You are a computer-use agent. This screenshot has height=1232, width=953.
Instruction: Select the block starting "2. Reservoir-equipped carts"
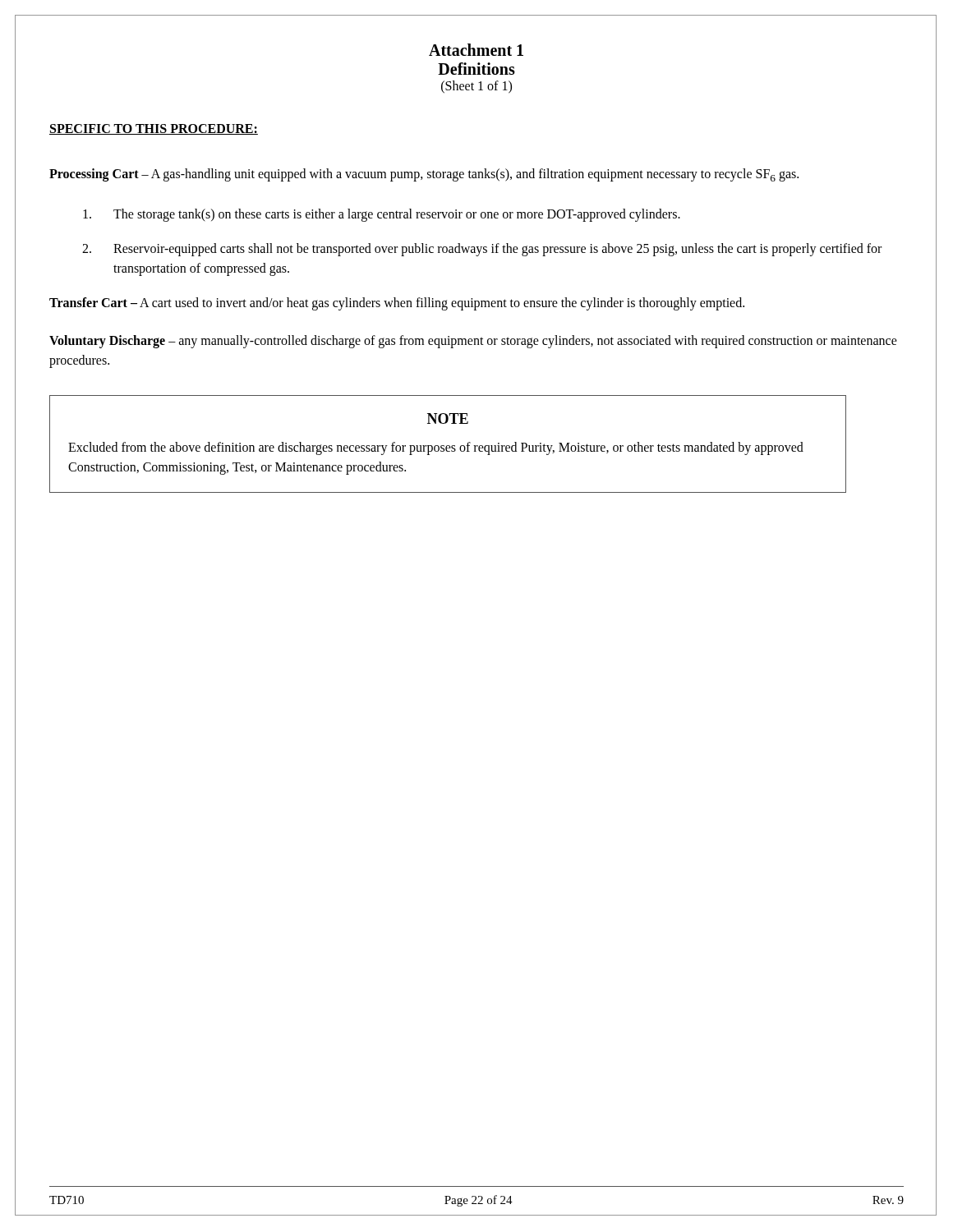tap(493, 259)
